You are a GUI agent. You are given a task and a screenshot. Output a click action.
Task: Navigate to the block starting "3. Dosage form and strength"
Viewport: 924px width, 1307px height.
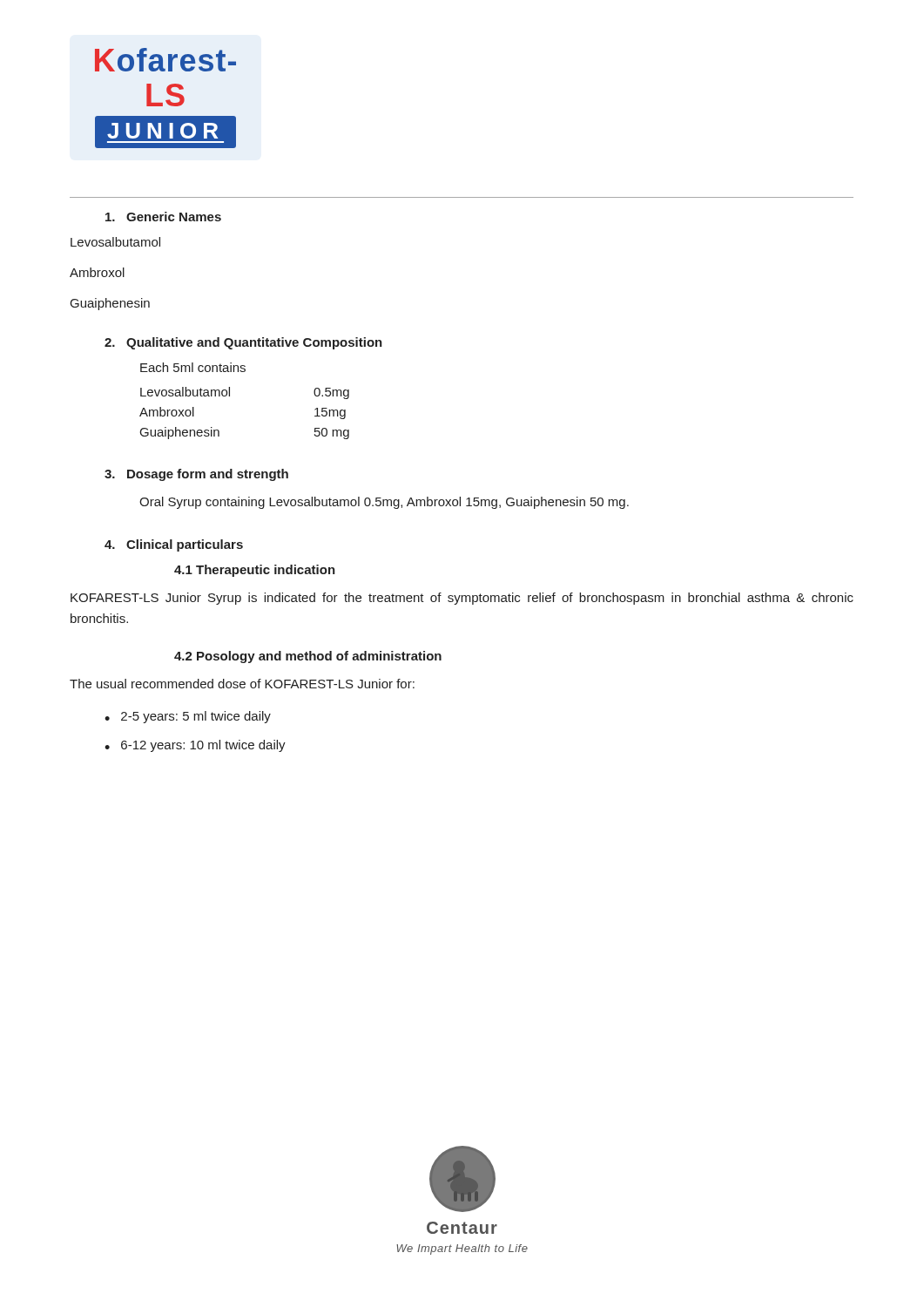(197, 474)
